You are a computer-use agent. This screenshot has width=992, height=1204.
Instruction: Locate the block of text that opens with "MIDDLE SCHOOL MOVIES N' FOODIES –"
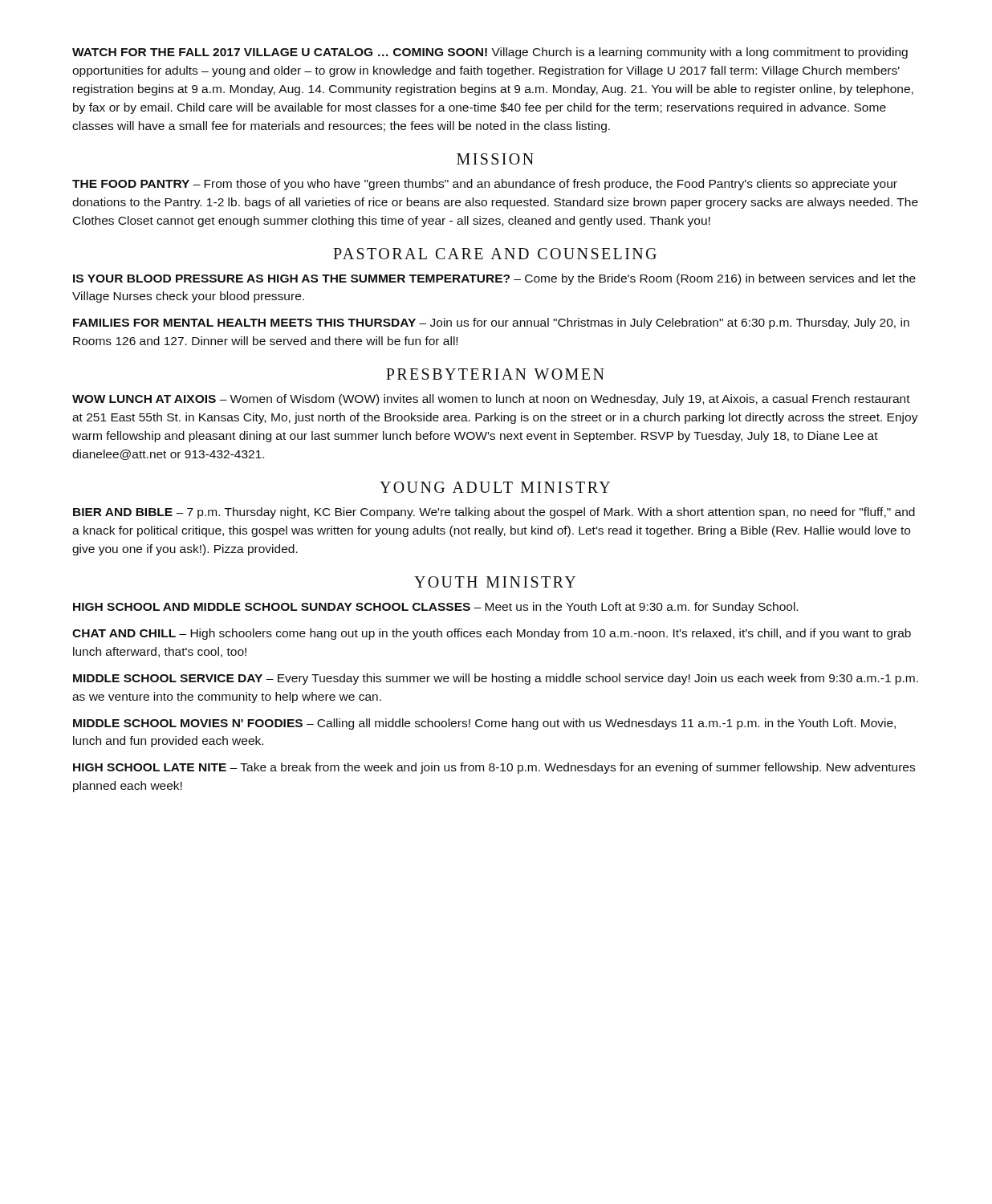[x=485, y=732]
